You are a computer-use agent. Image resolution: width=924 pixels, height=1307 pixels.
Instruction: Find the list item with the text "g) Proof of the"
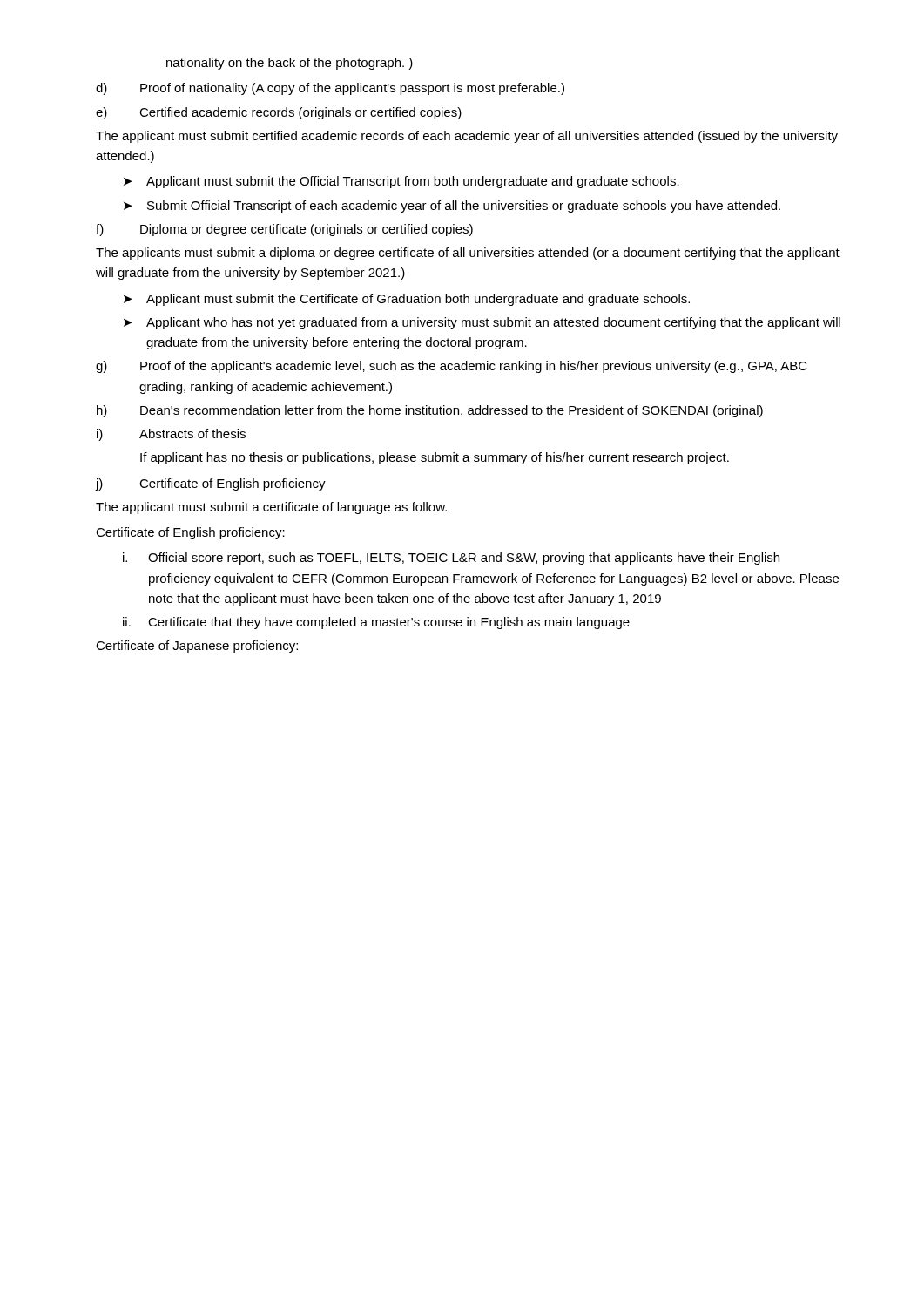coord(471,376)
